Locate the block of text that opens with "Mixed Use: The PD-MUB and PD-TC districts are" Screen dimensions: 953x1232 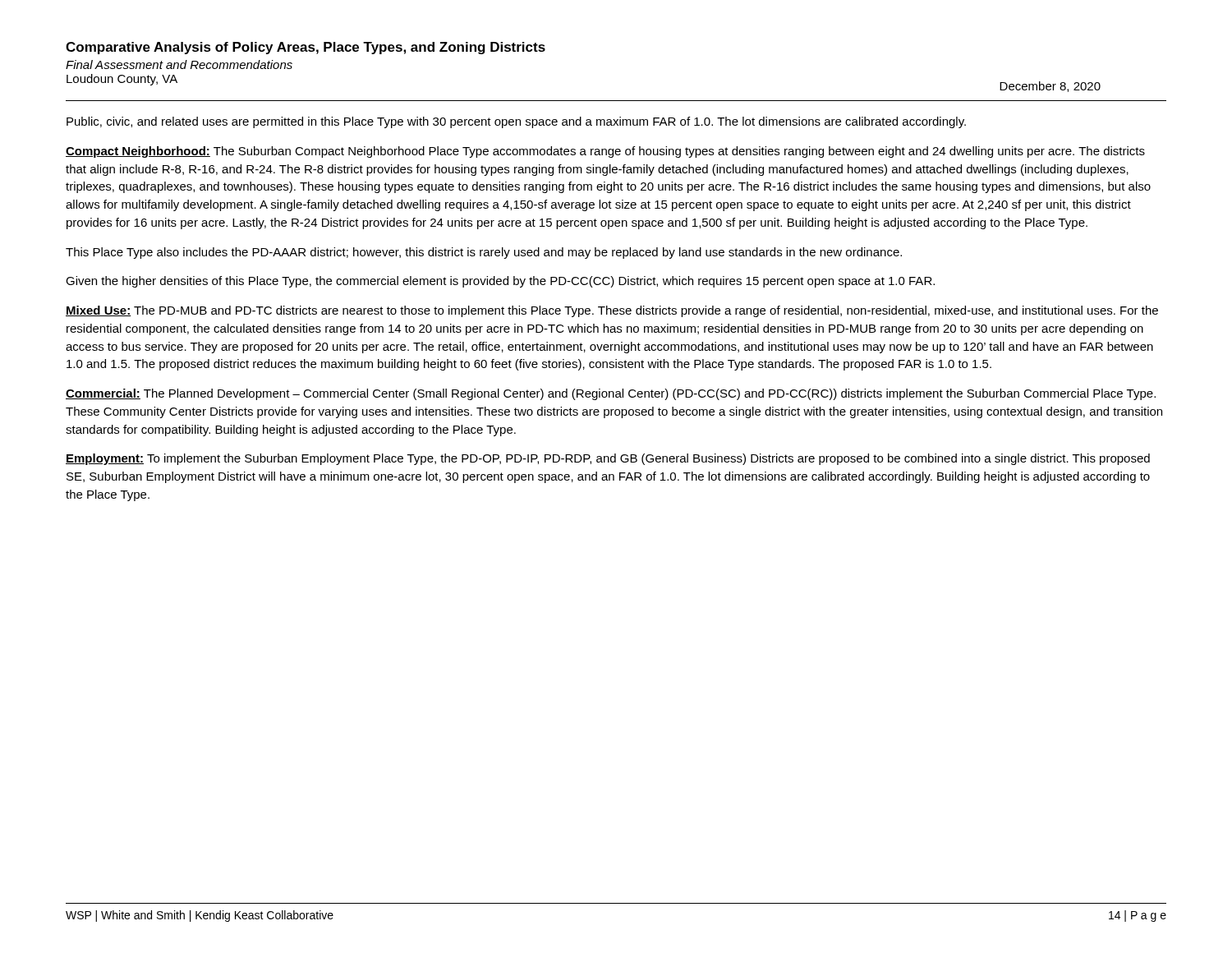pos(612,337)
